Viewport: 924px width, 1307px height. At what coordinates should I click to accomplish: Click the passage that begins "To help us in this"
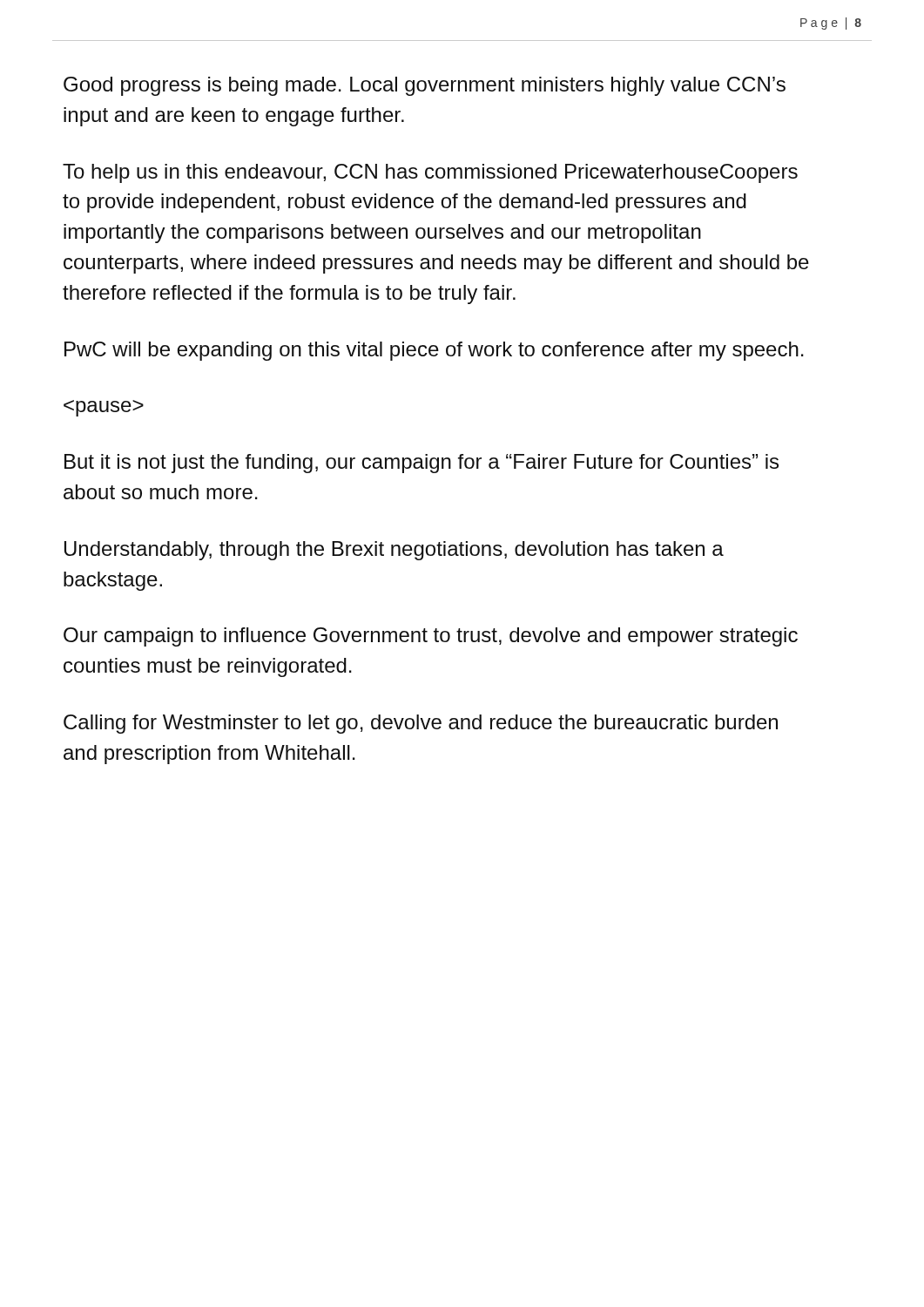436,231
